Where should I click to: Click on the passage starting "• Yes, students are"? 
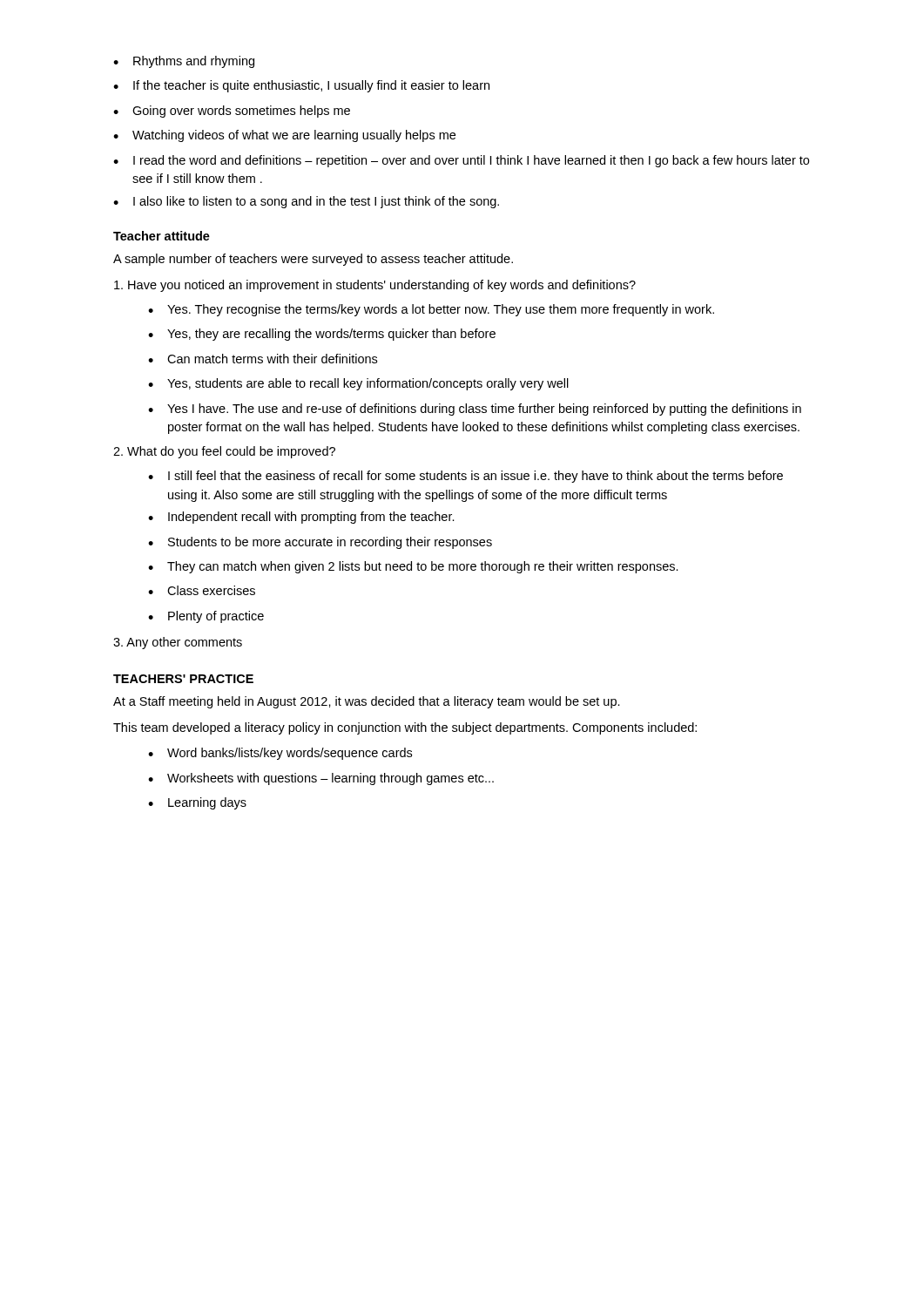(479, 385)
